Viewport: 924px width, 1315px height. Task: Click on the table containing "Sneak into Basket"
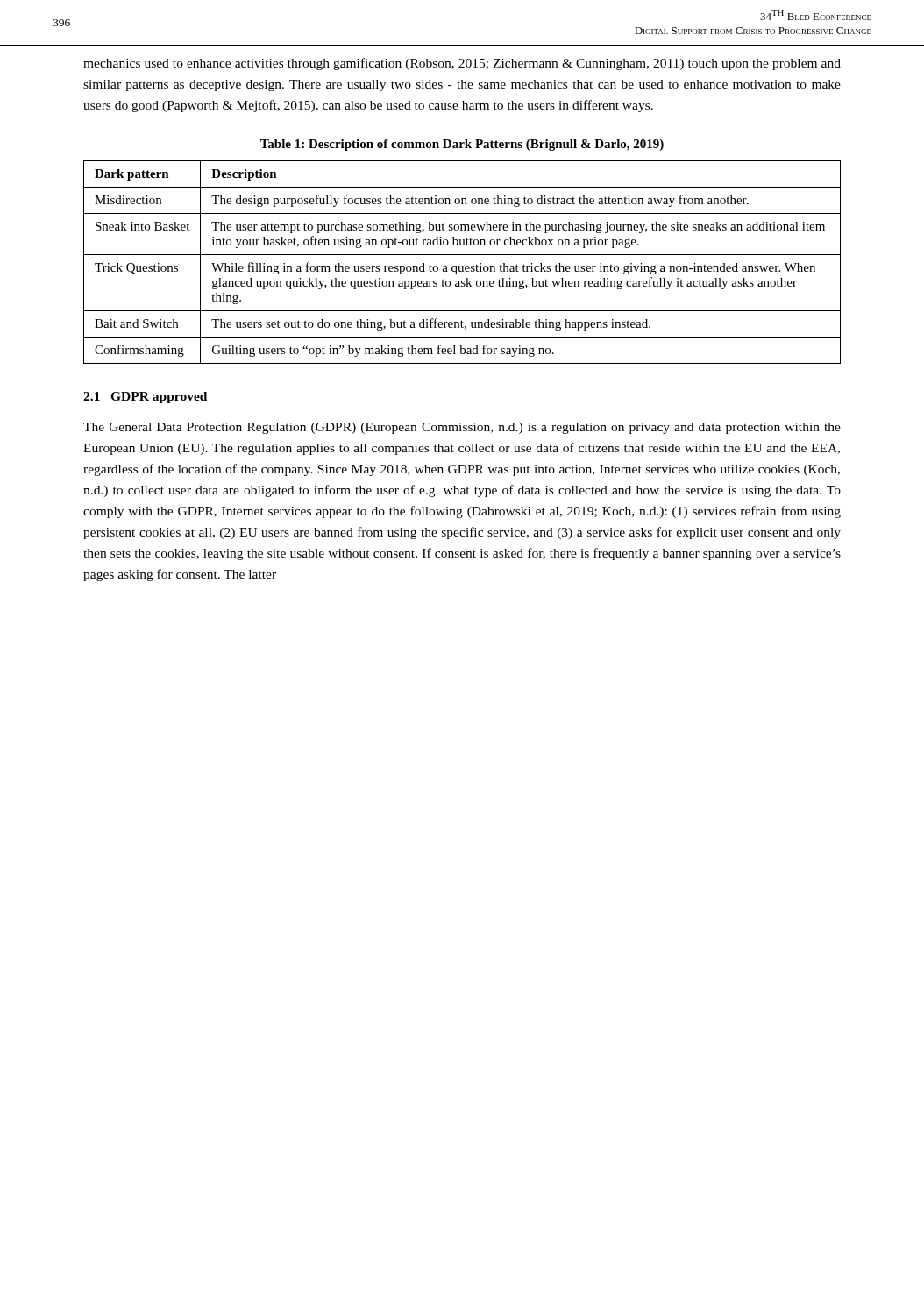(462, 262)
